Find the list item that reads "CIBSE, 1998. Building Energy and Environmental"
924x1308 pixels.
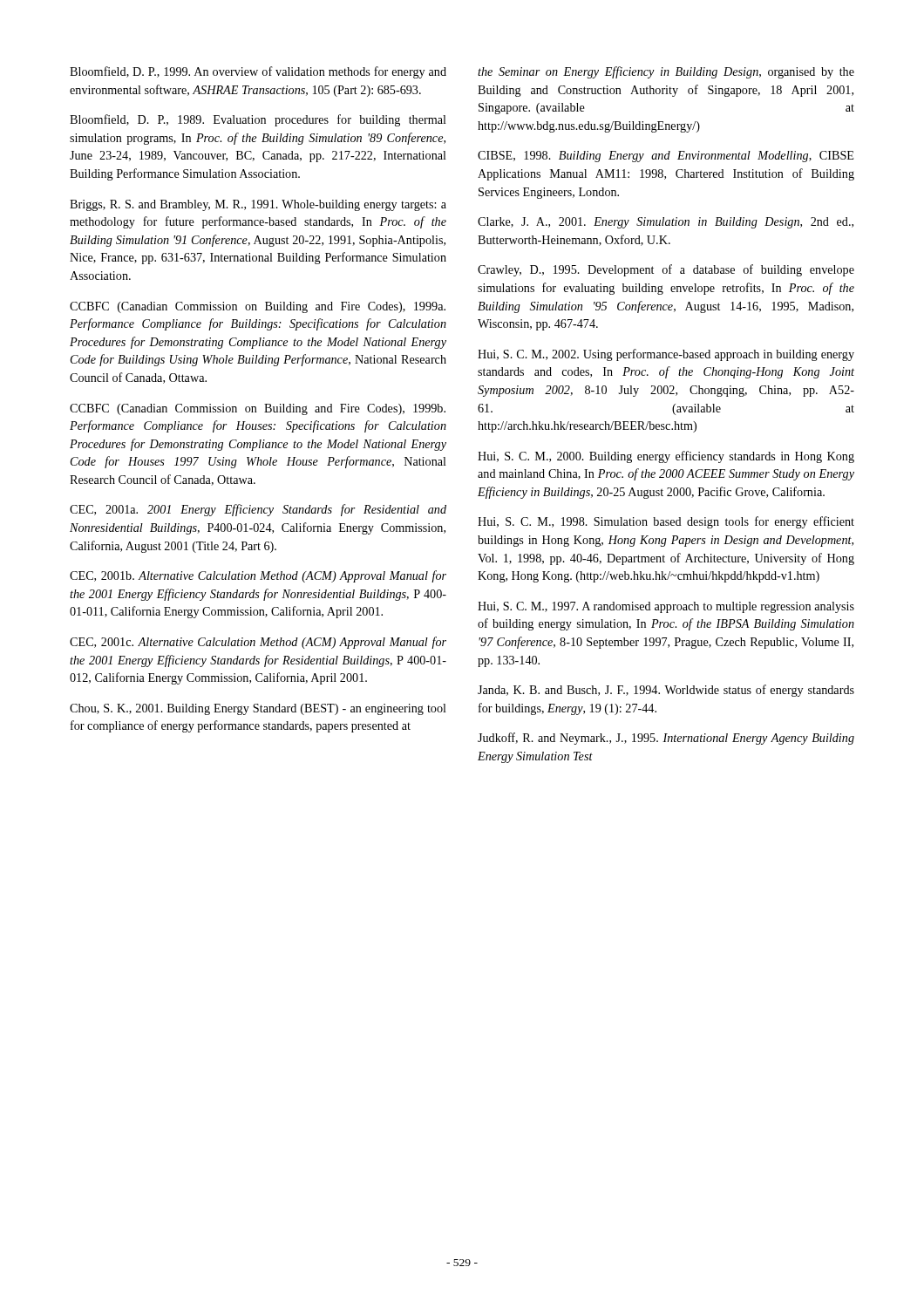coord(666,174)
